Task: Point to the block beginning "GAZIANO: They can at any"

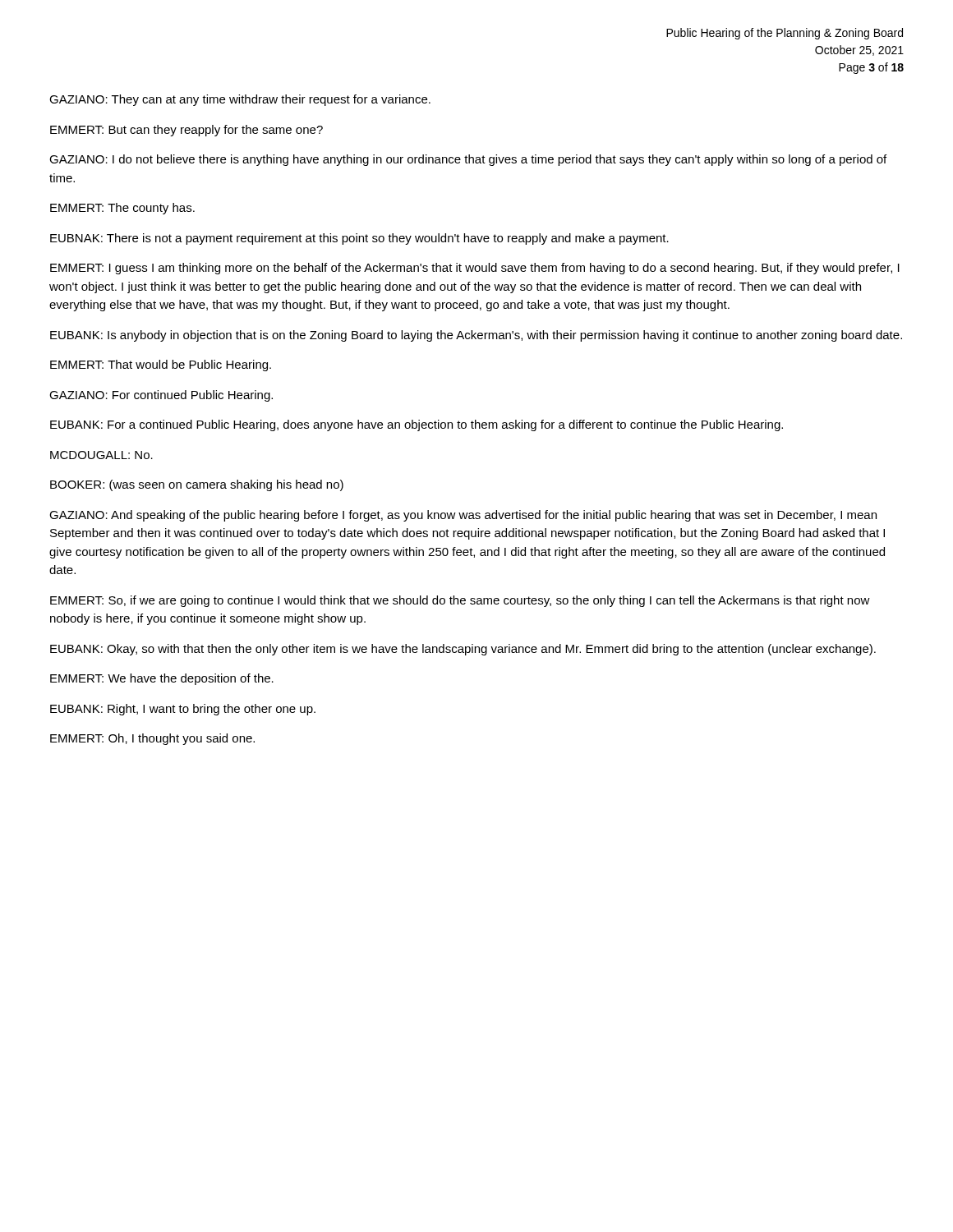Action: [x=240, y=99]
